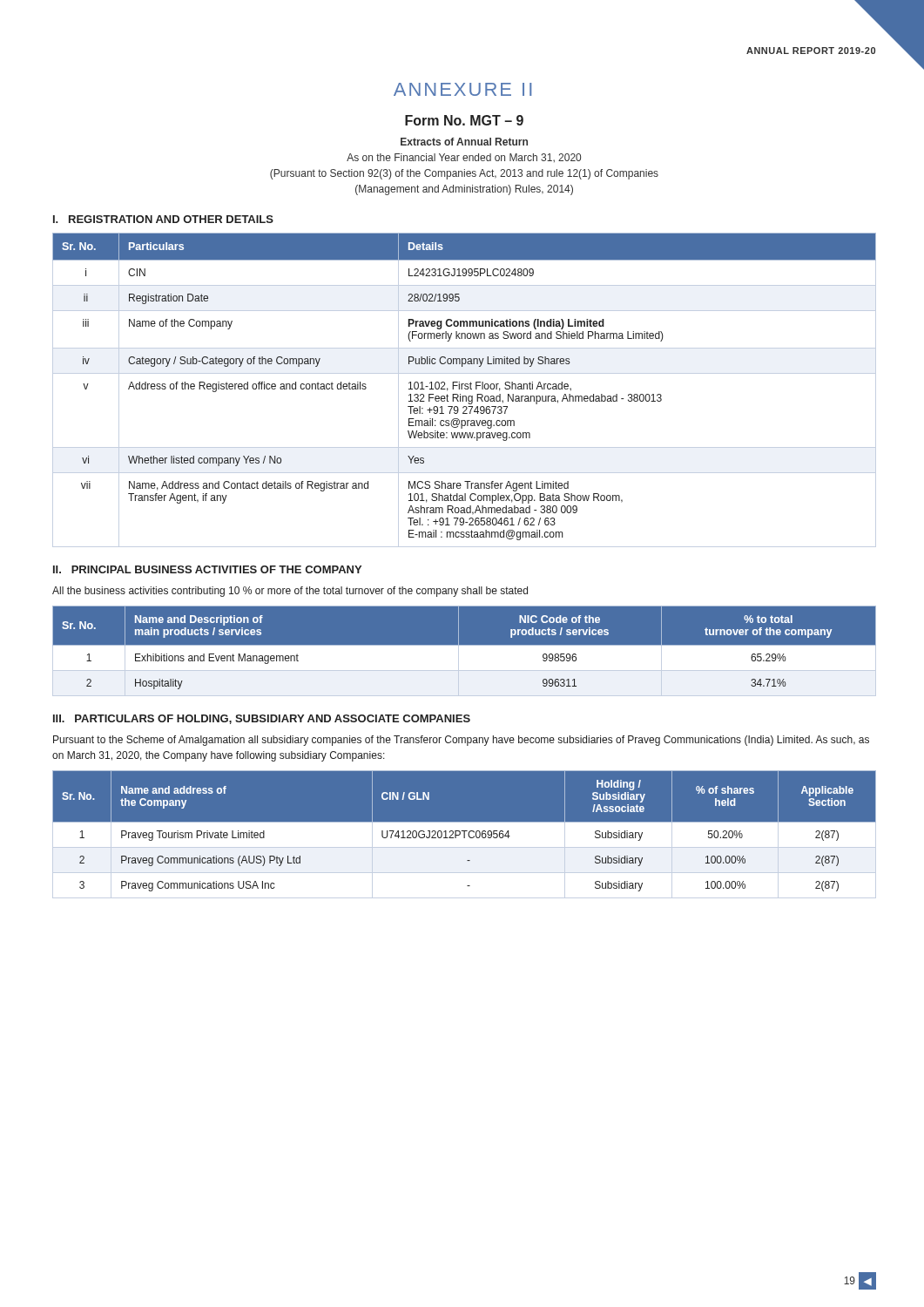The width and height of the screenshot is (924, 1307).
Task: Find the section header that says "I. REGISTRATION AND"
Action: pos(163,219)
